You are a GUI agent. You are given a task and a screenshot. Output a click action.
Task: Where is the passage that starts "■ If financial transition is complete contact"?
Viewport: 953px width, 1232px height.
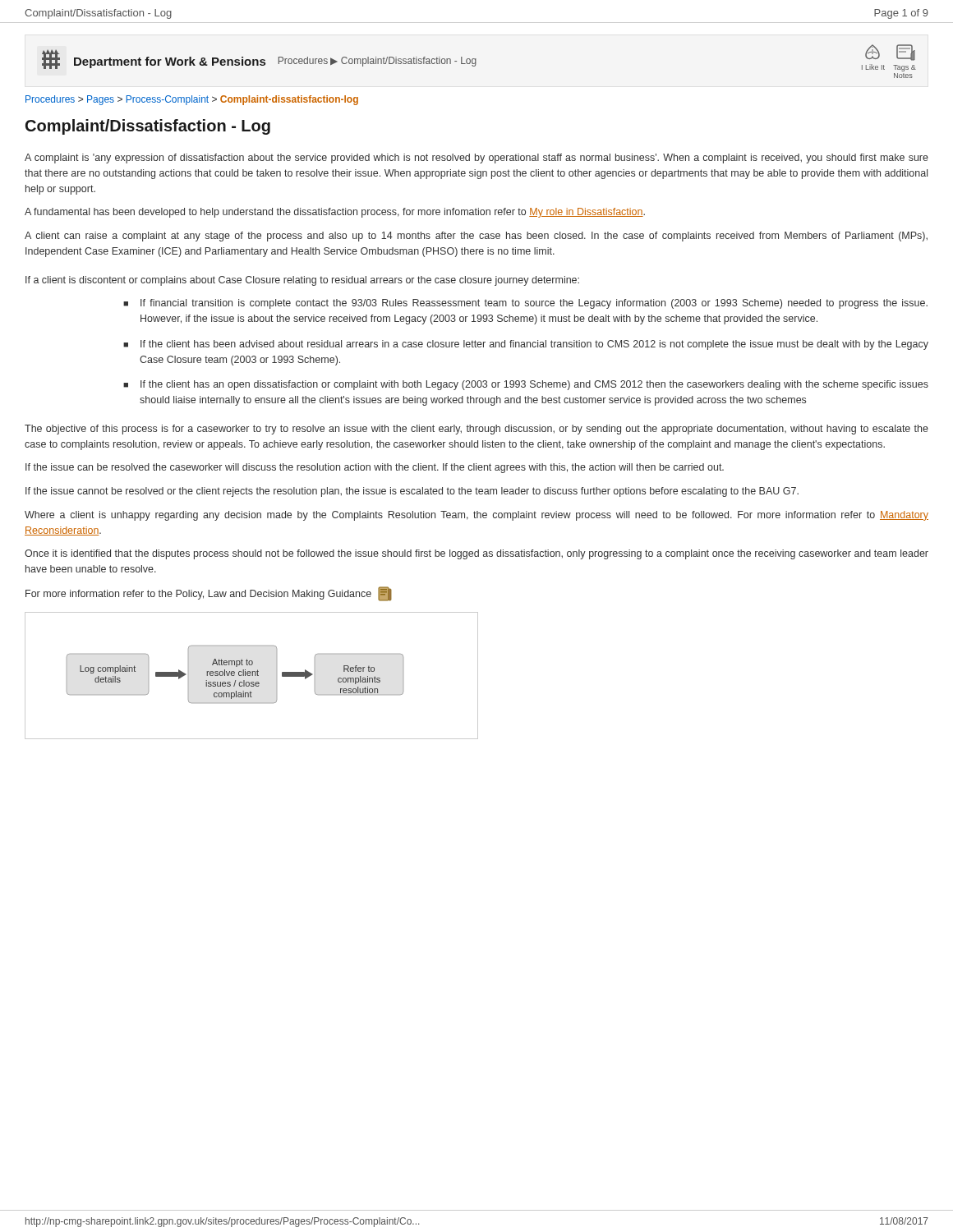526,311
